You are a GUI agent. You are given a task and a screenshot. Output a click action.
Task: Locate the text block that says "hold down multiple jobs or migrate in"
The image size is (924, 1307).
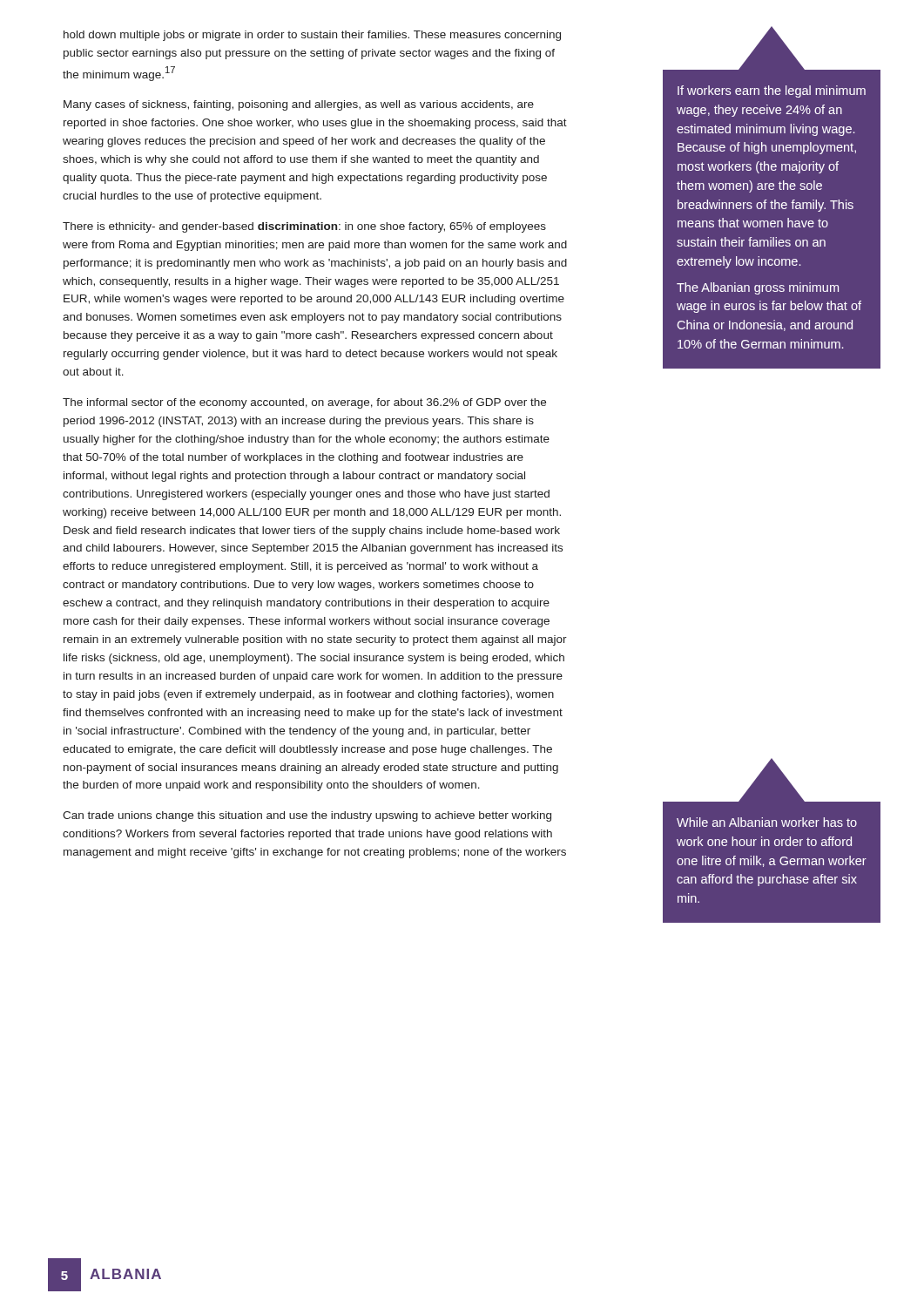click(x=315, y=55)
